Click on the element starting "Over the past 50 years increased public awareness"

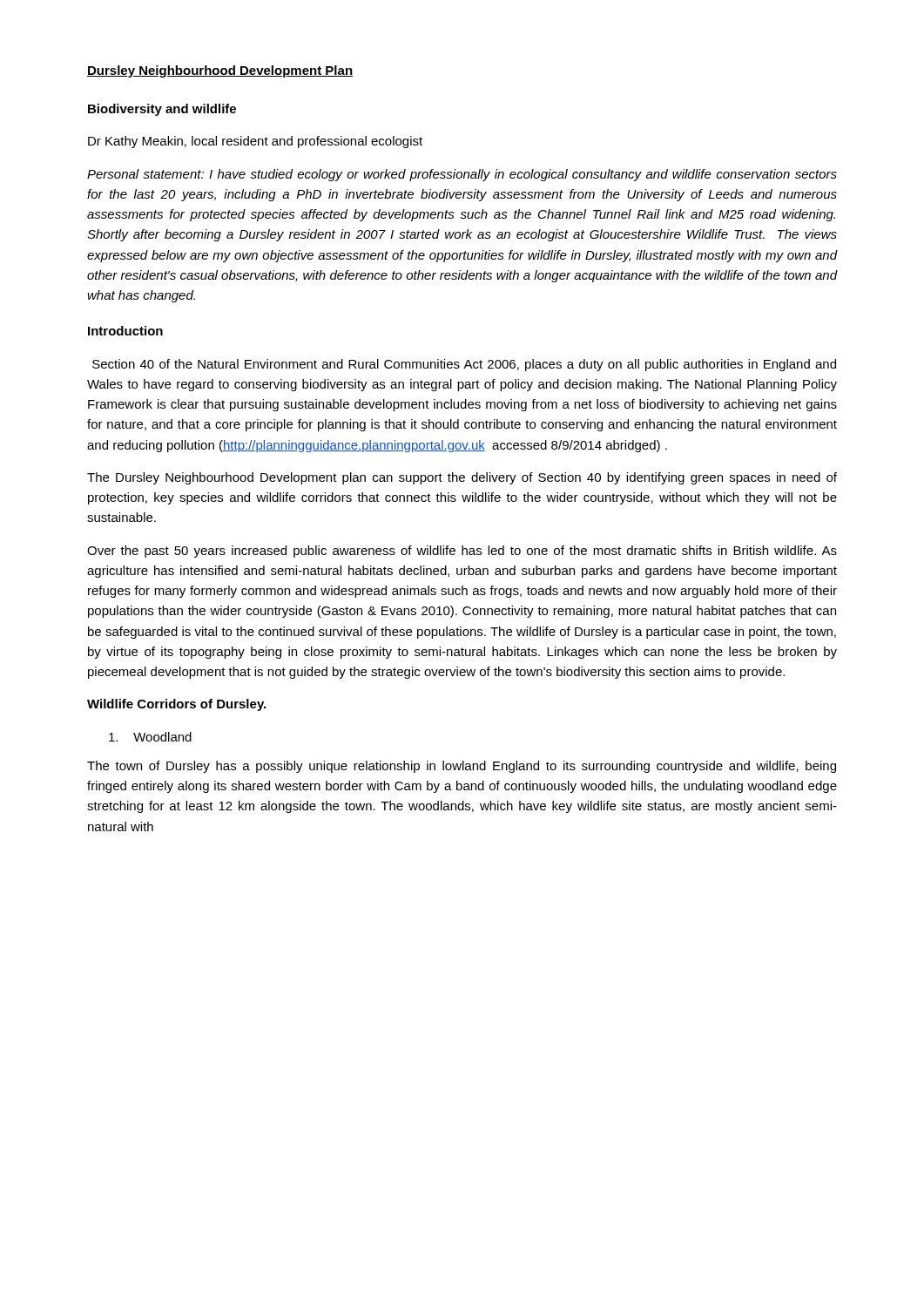tap(462, 611)
